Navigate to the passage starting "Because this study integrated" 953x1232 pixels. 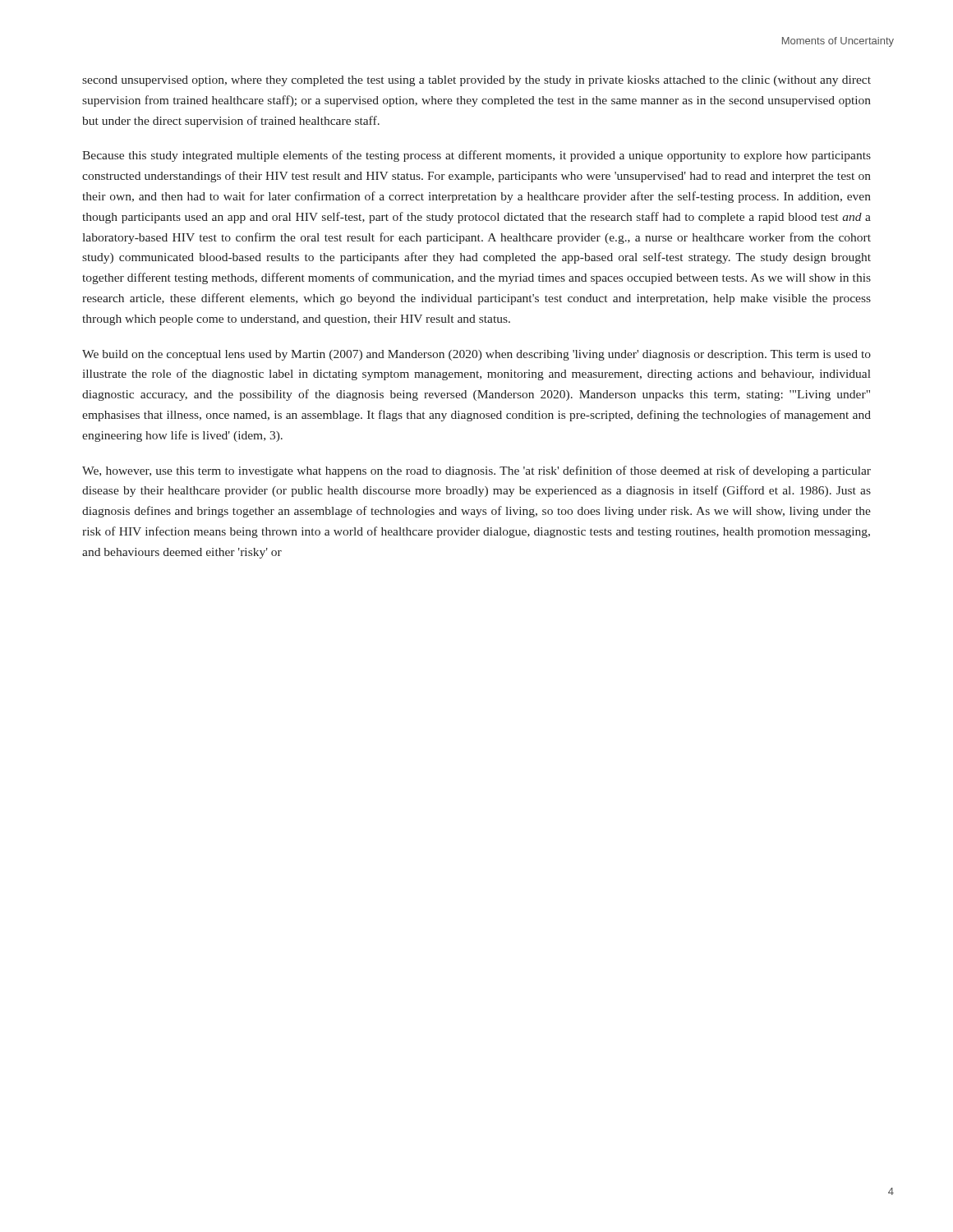[x=476, y=237]
